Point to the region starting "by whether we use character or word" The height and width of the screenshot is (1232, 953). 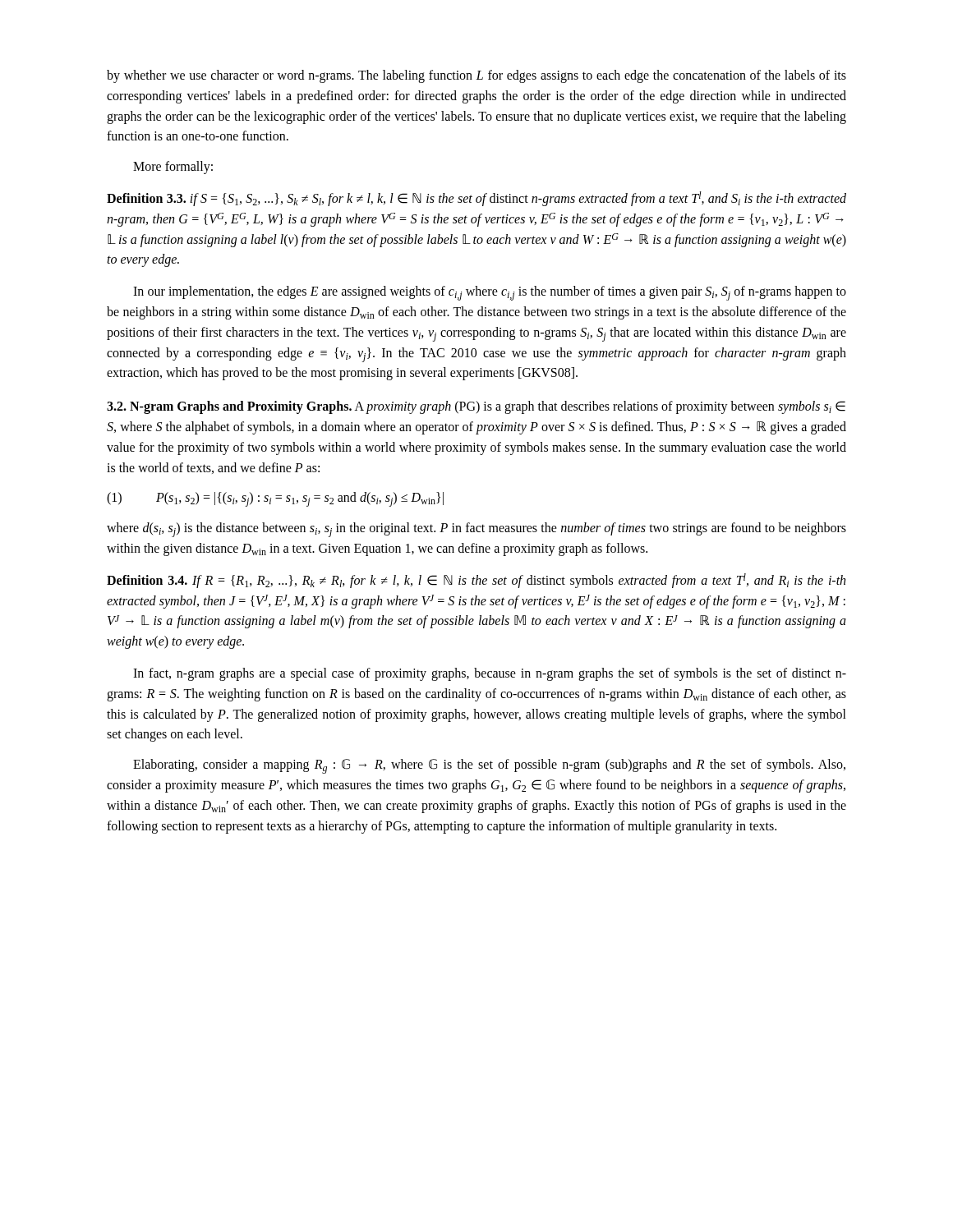pyautogui.click(x=476, y=106)
